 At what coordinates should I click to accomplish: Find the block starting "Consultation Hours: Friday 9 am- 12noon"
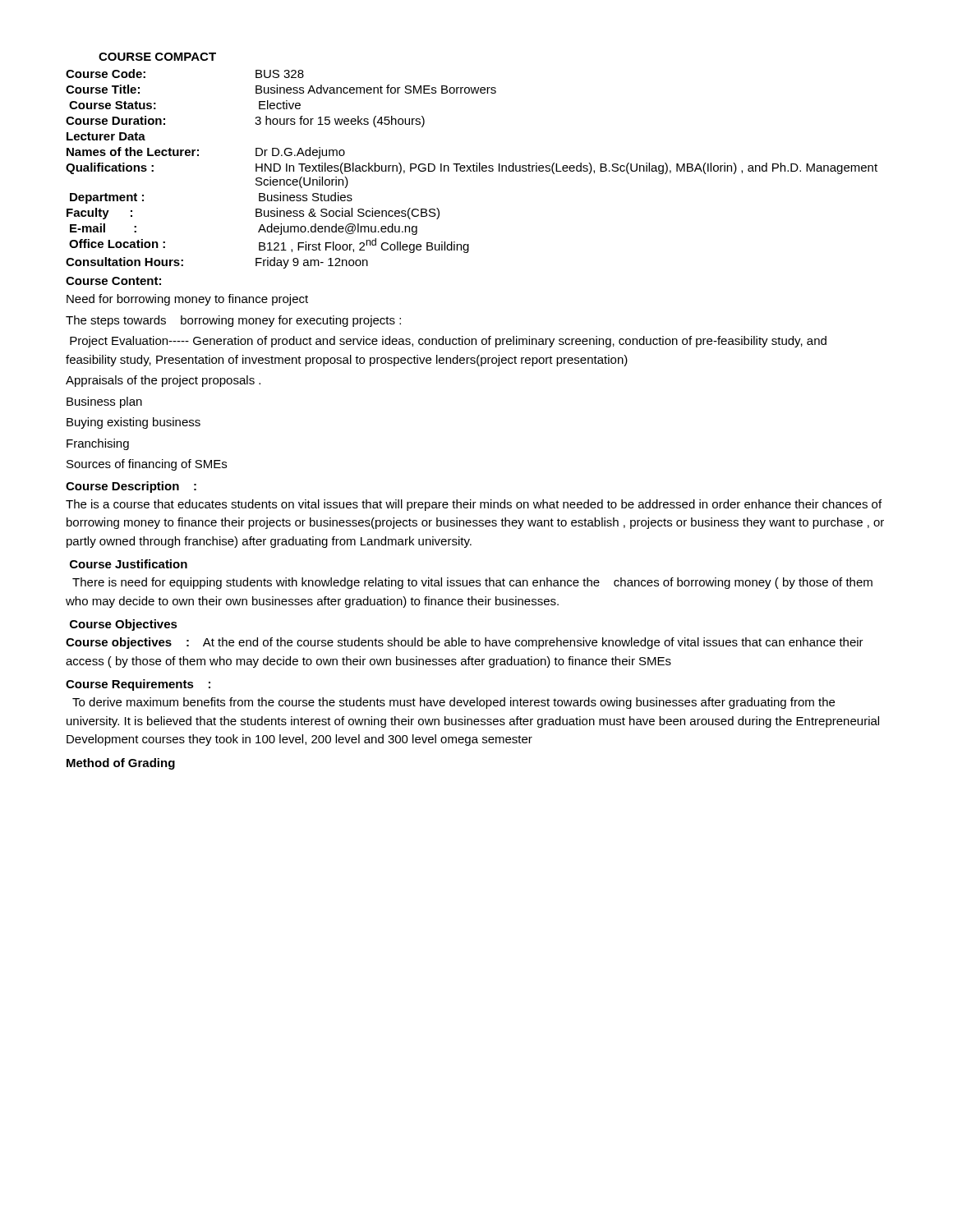pos(124,262)
